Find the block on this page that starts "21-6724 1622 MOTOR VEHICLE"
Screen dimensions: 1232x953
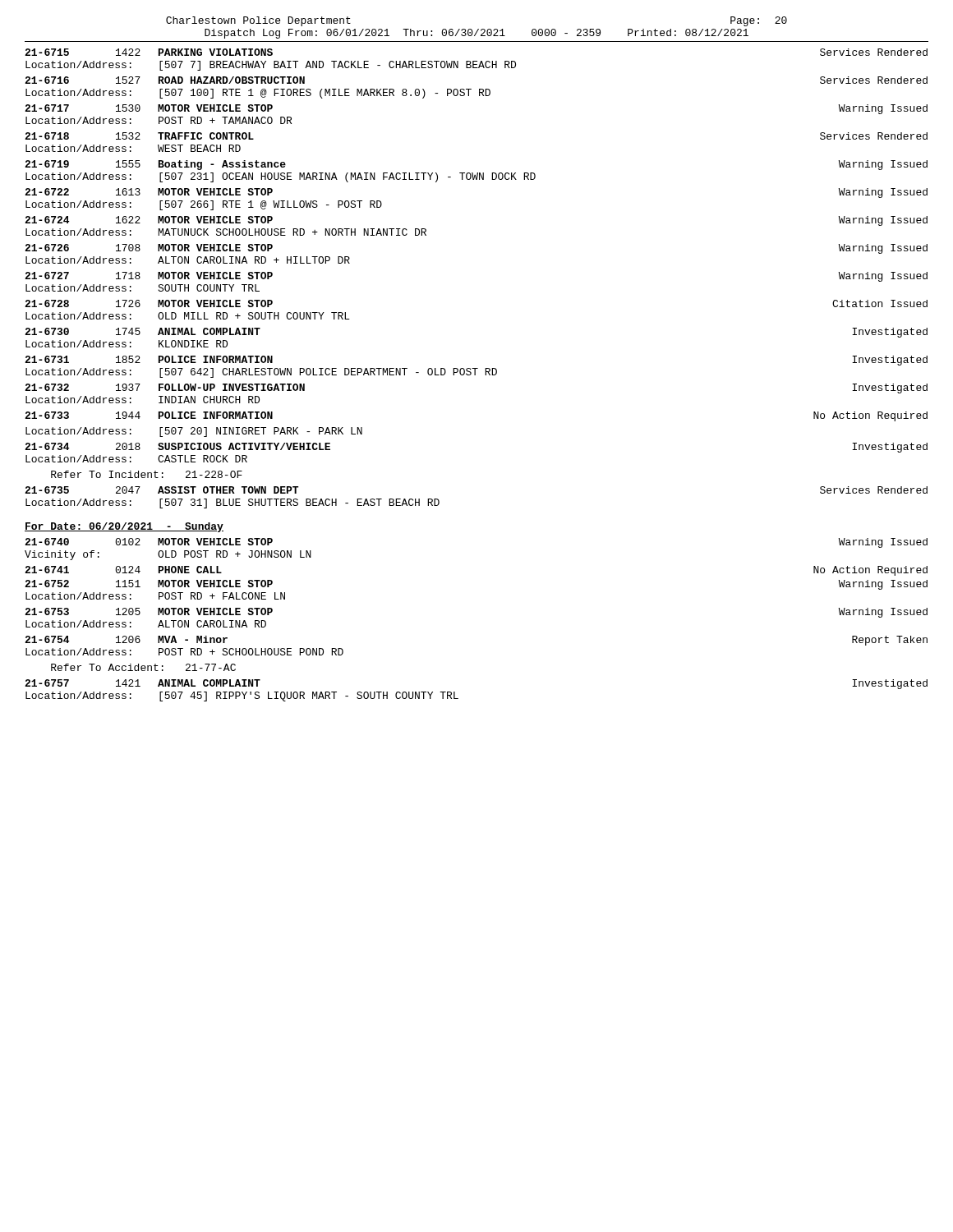click(x=48, y=221)
